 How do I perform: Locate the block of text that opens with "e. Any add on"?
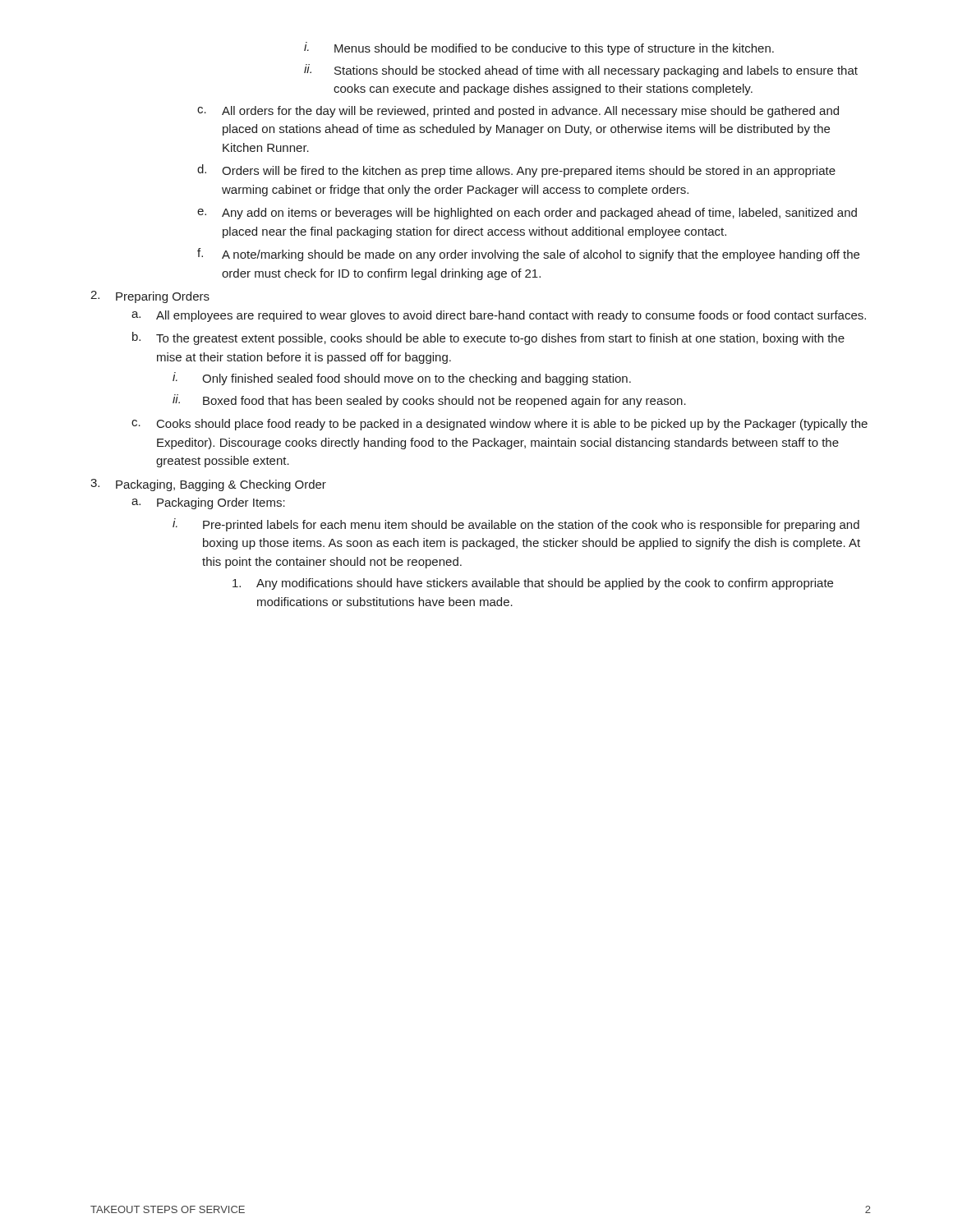coord(534,222)
